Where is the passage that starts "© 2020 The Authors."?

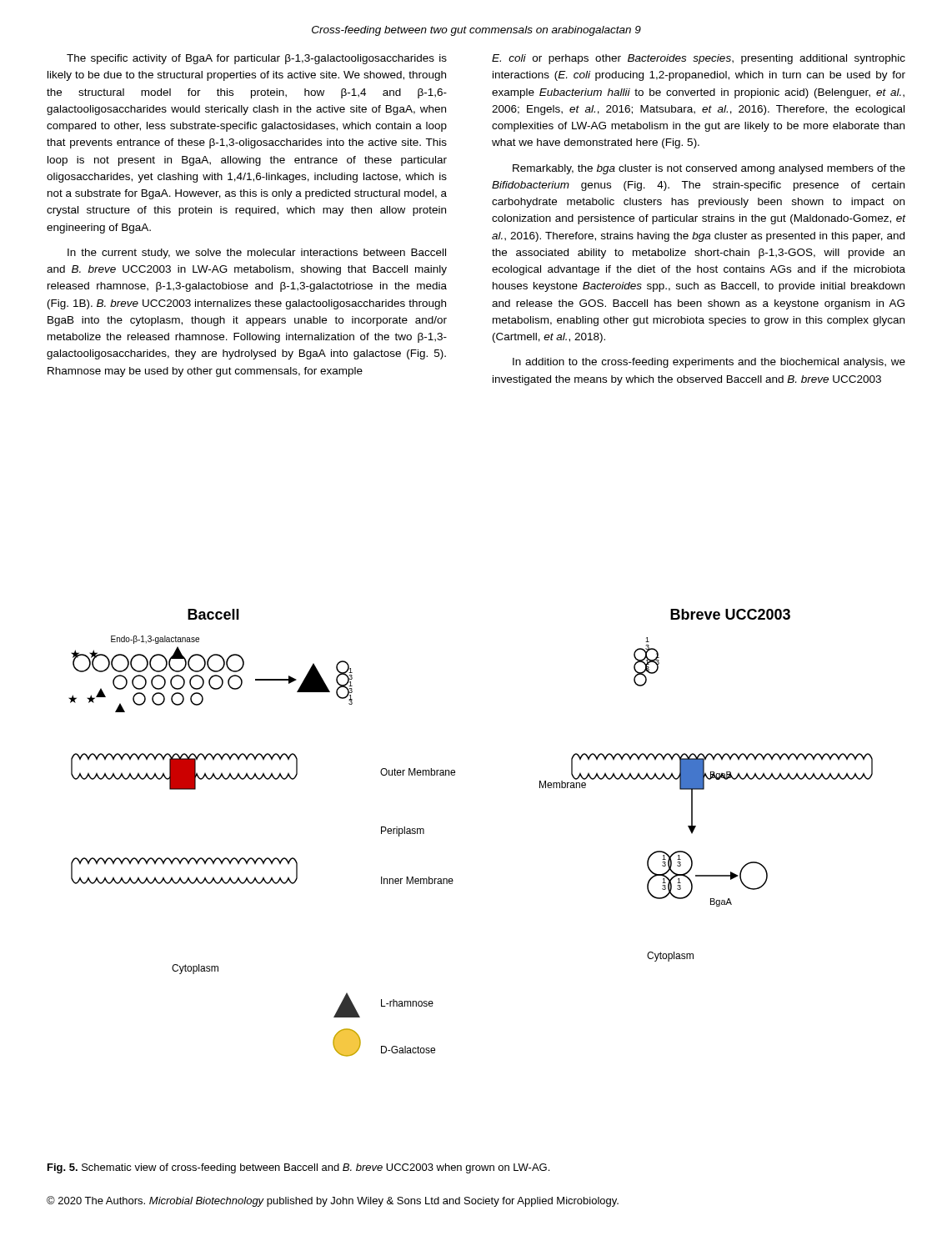point(333,1201)
